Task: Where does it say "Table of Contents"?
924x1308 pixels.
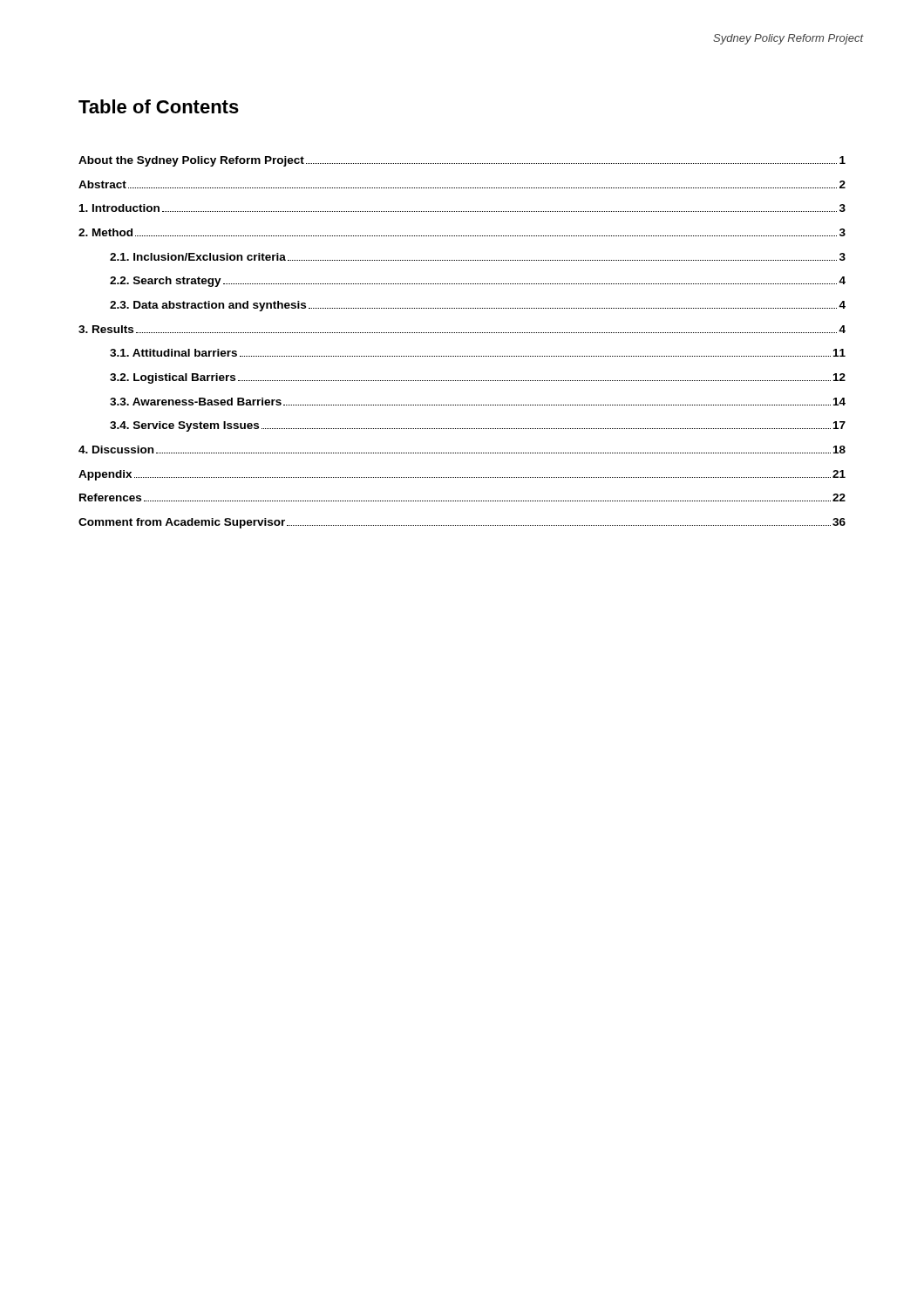Action: [x=159, y=107]
